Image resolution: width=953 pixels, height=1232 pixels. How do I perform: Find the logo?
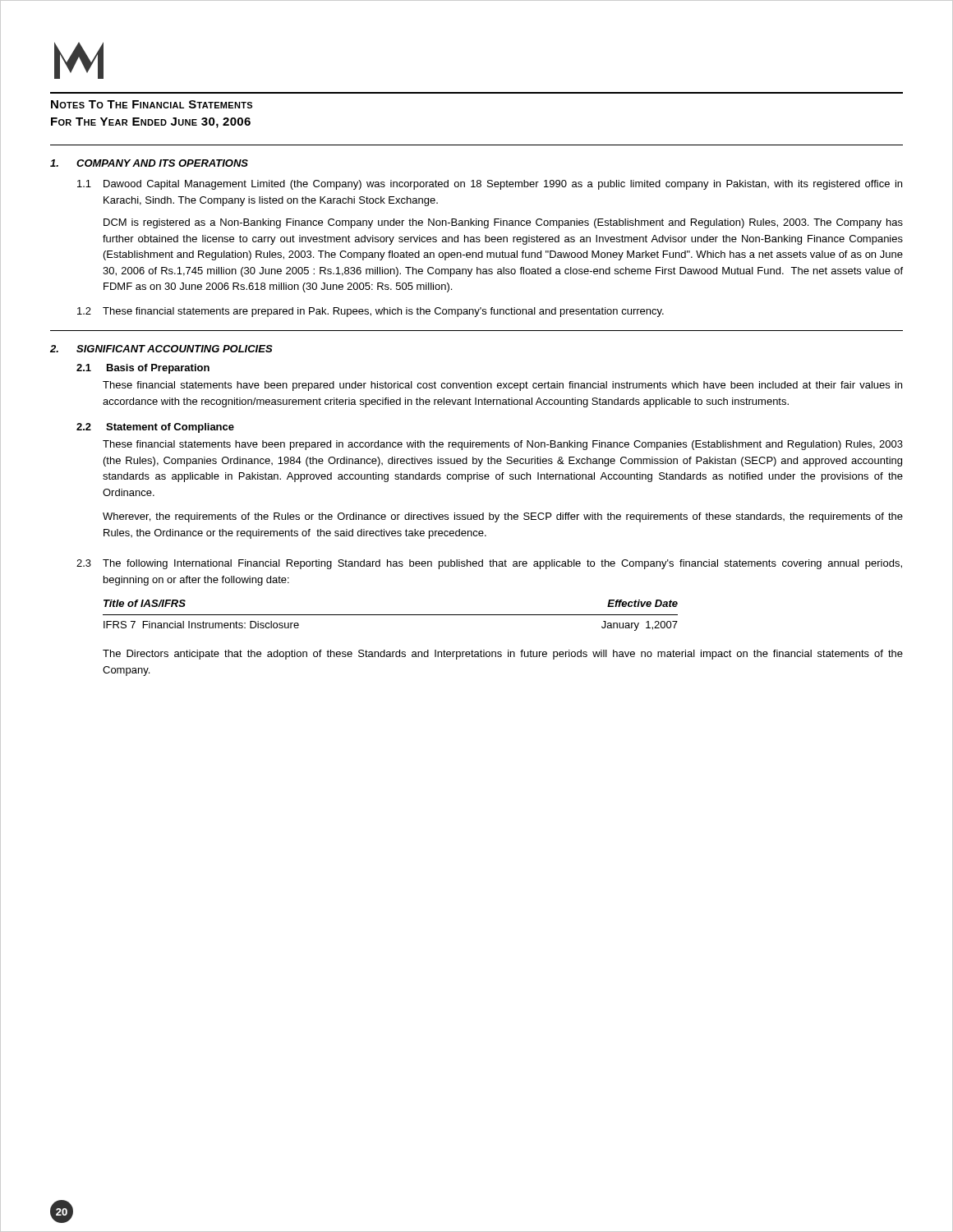click(476, 60)
